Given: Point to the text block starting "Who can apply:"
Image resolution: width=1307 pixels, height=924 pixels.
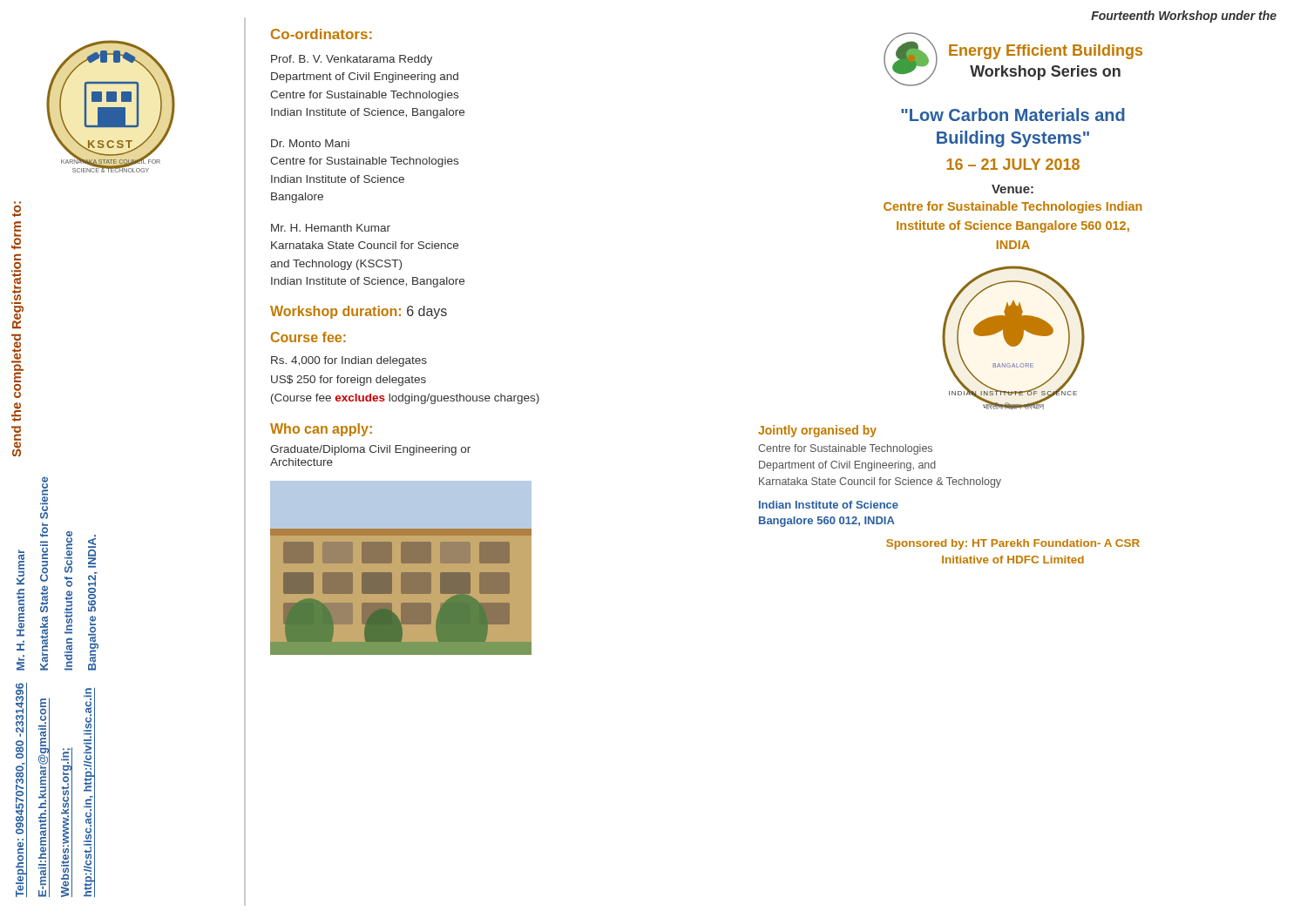Looking at the screenshot, I should click(x=322, y=429).
